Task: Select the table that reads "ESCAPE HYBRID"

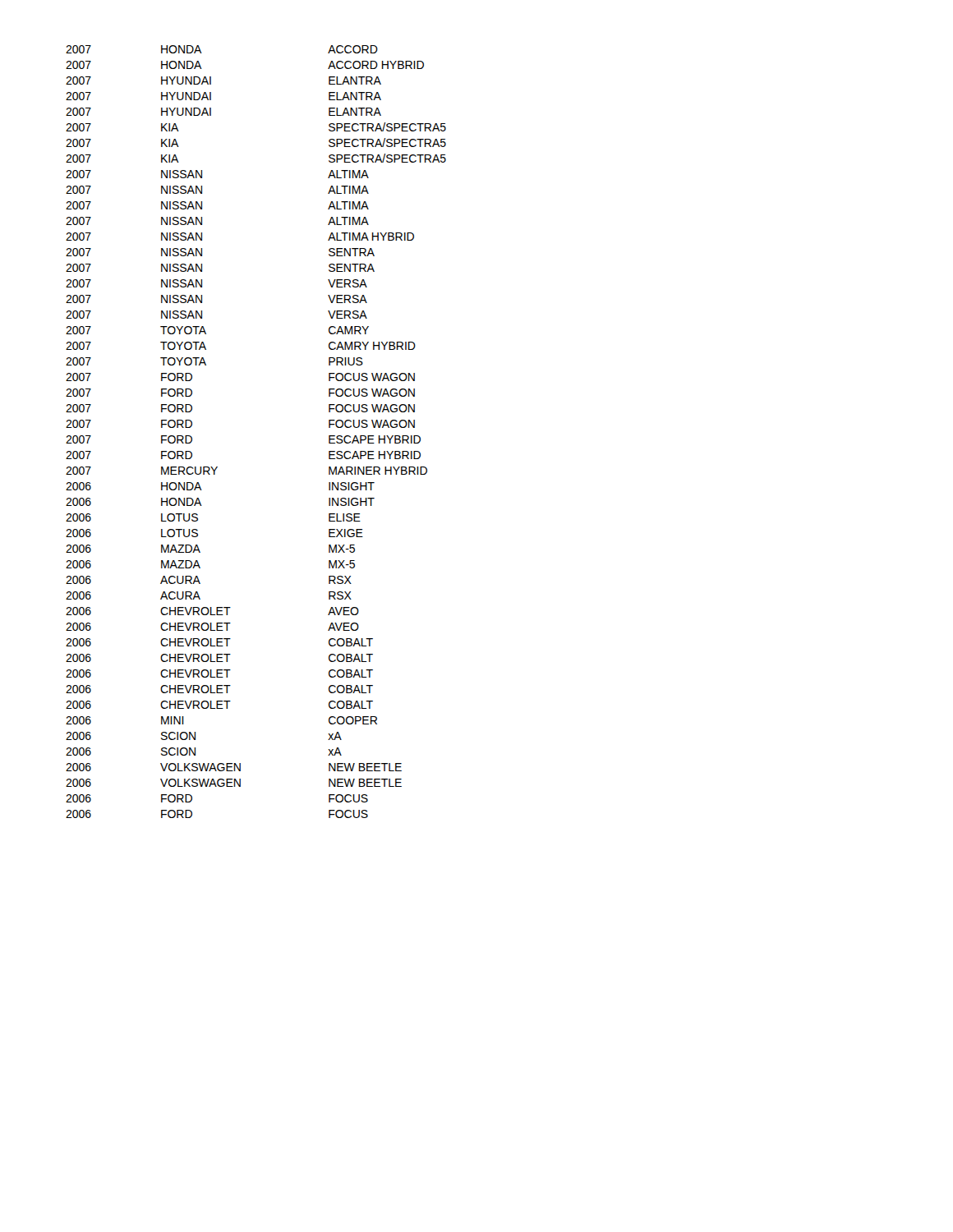Action: [312, 431]
